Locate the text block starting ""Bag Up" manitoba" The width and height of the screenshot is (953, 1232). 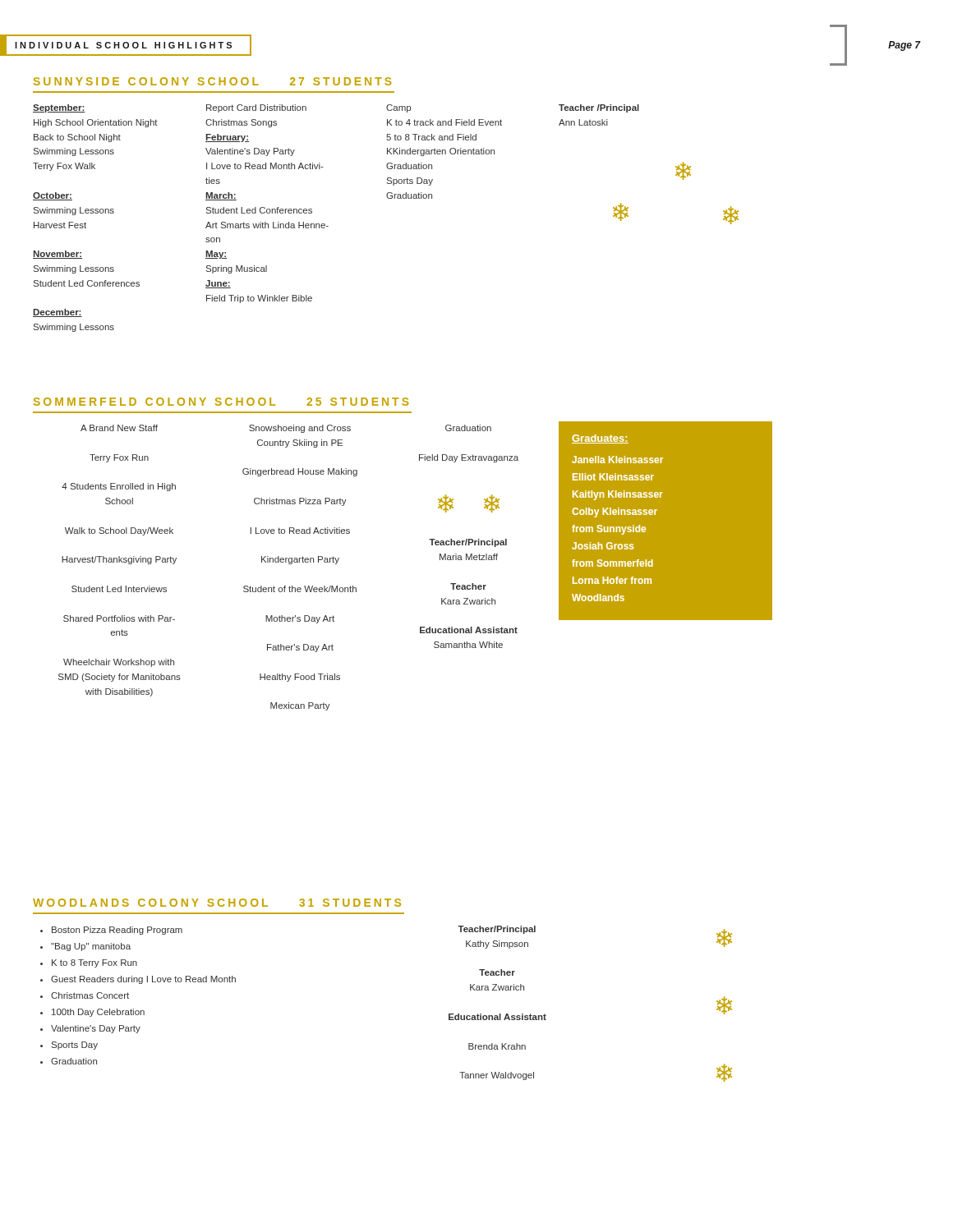coord(91,946)
